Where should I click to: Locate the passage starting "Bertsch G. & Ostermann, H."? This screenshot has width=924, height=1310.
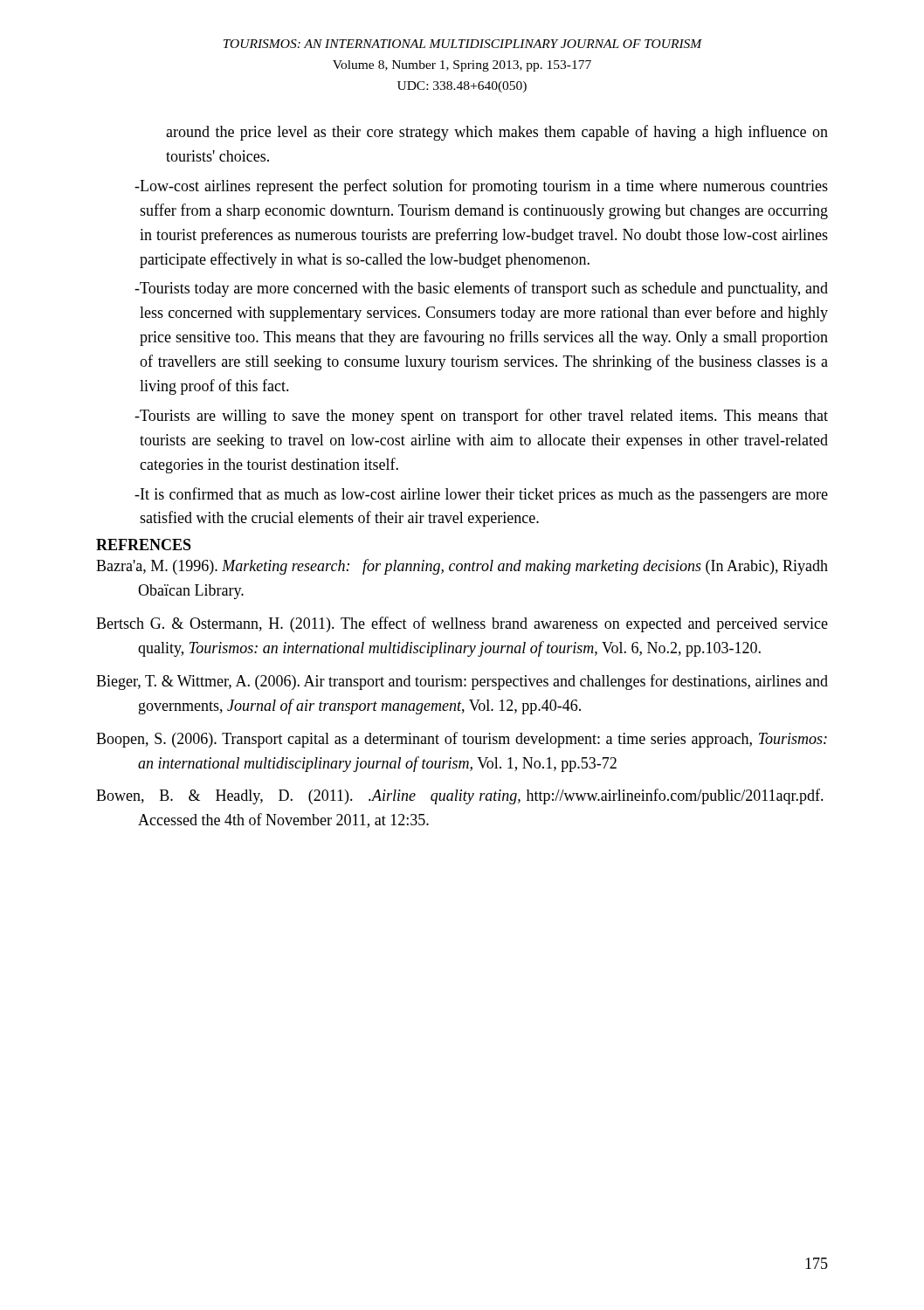(462, 636)
